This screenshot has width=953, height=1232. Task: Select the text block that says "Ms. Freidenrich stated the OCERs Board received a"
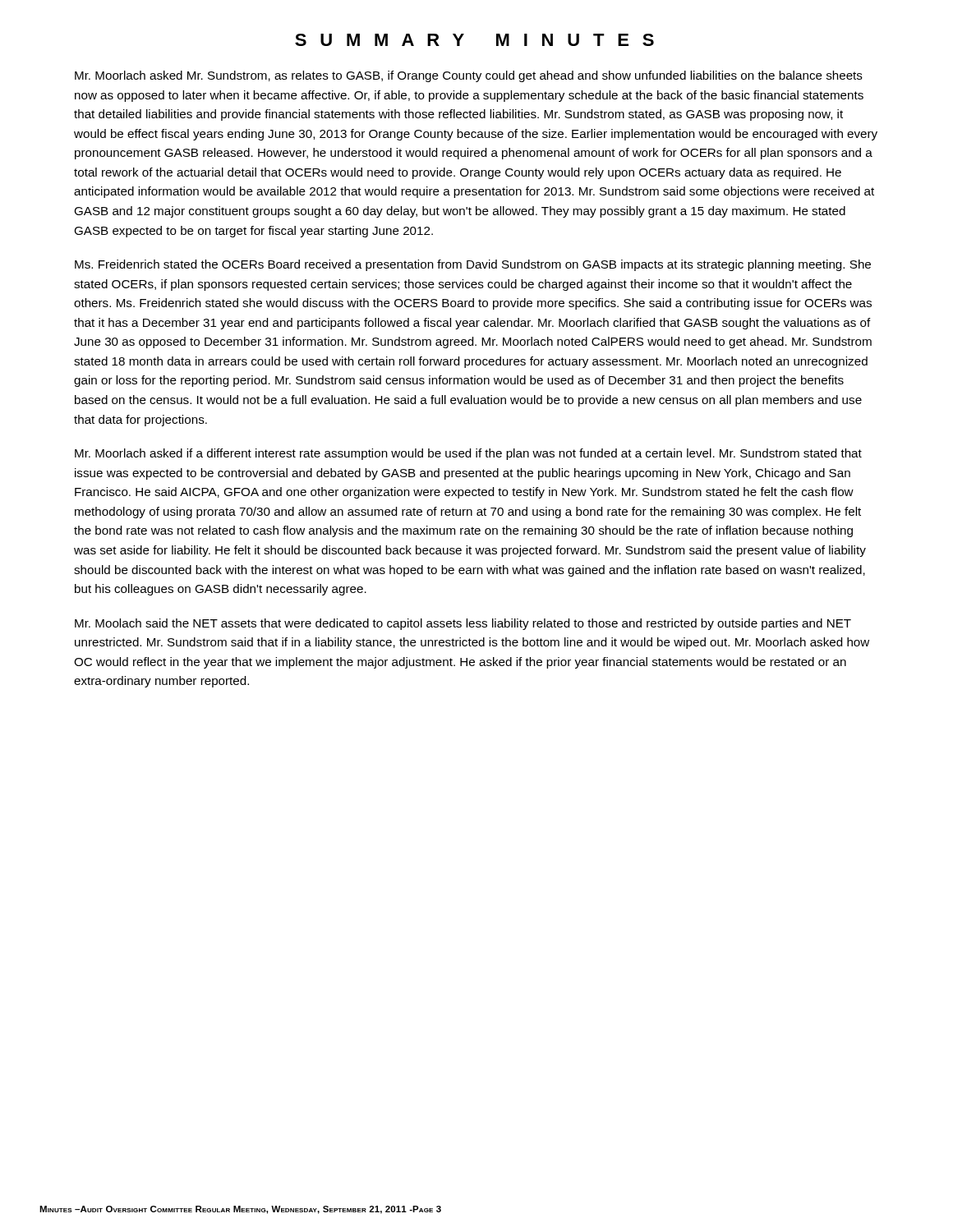tap(473, 342)
